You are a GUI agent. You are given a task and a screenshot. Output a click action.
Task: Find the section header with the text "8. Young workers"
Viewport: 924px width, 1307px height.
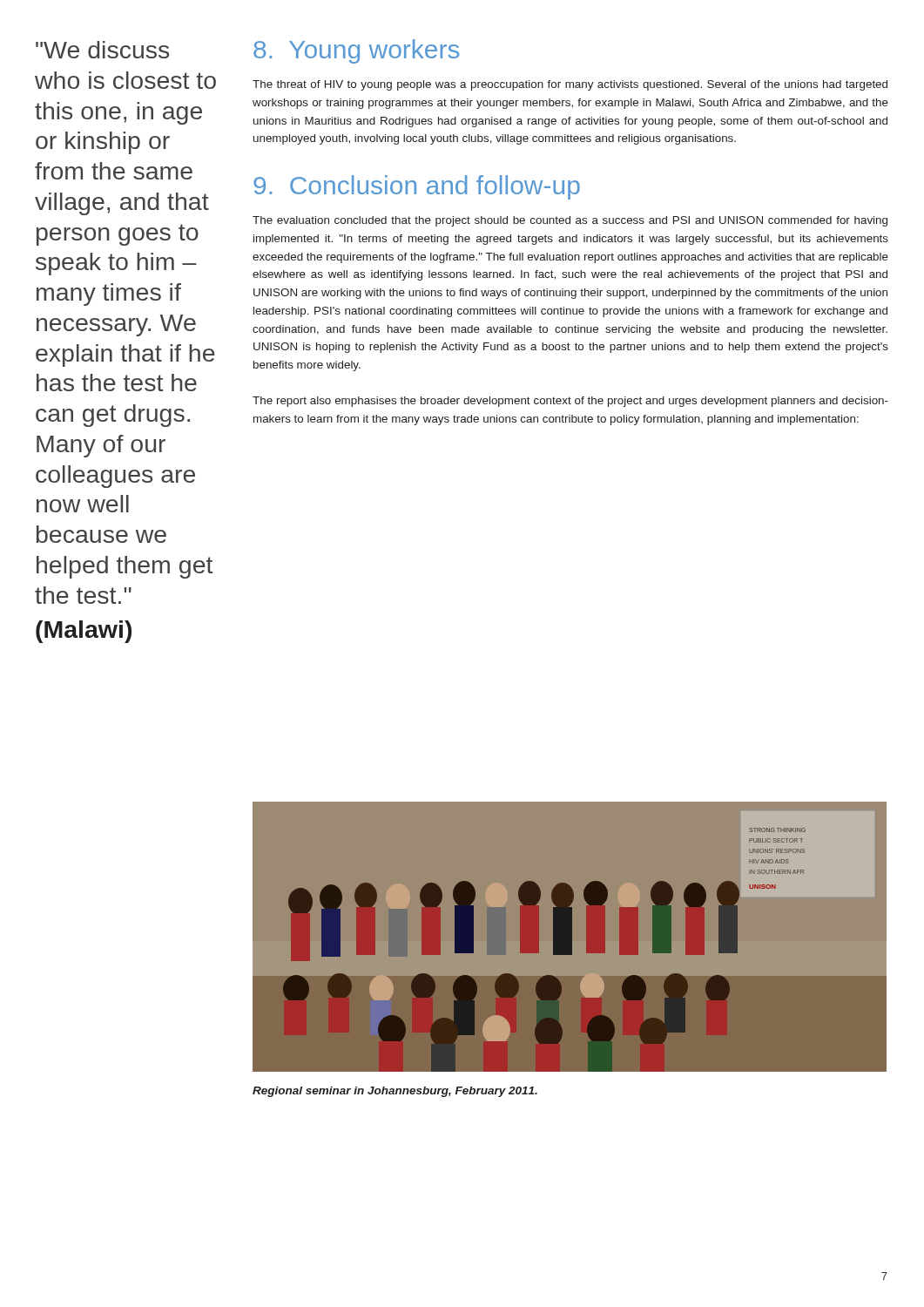tap(356, 49)
